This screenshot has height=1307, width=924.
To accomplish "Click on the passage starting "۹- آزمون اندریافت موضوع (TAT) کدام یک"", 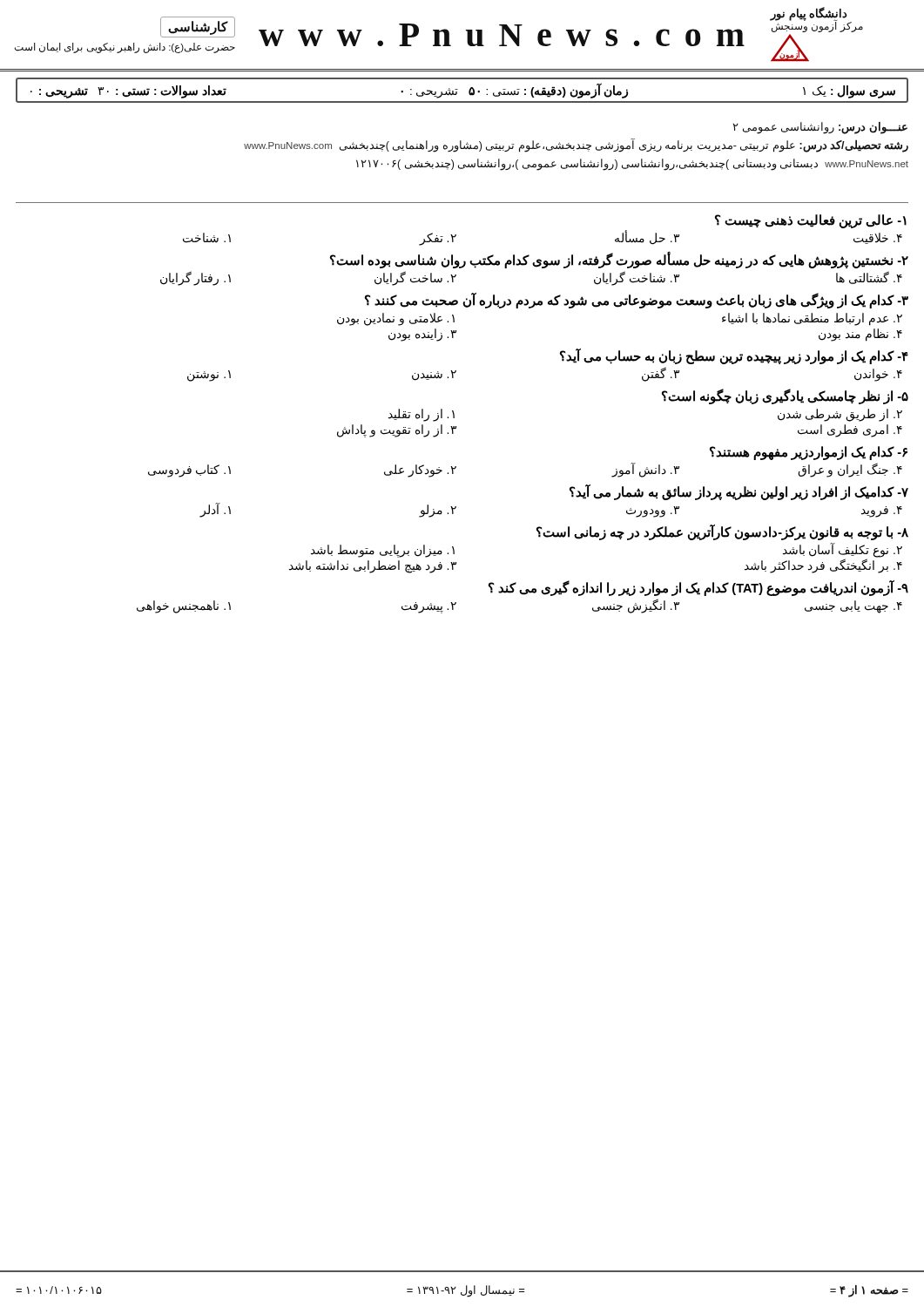I will tap(698, 588).
